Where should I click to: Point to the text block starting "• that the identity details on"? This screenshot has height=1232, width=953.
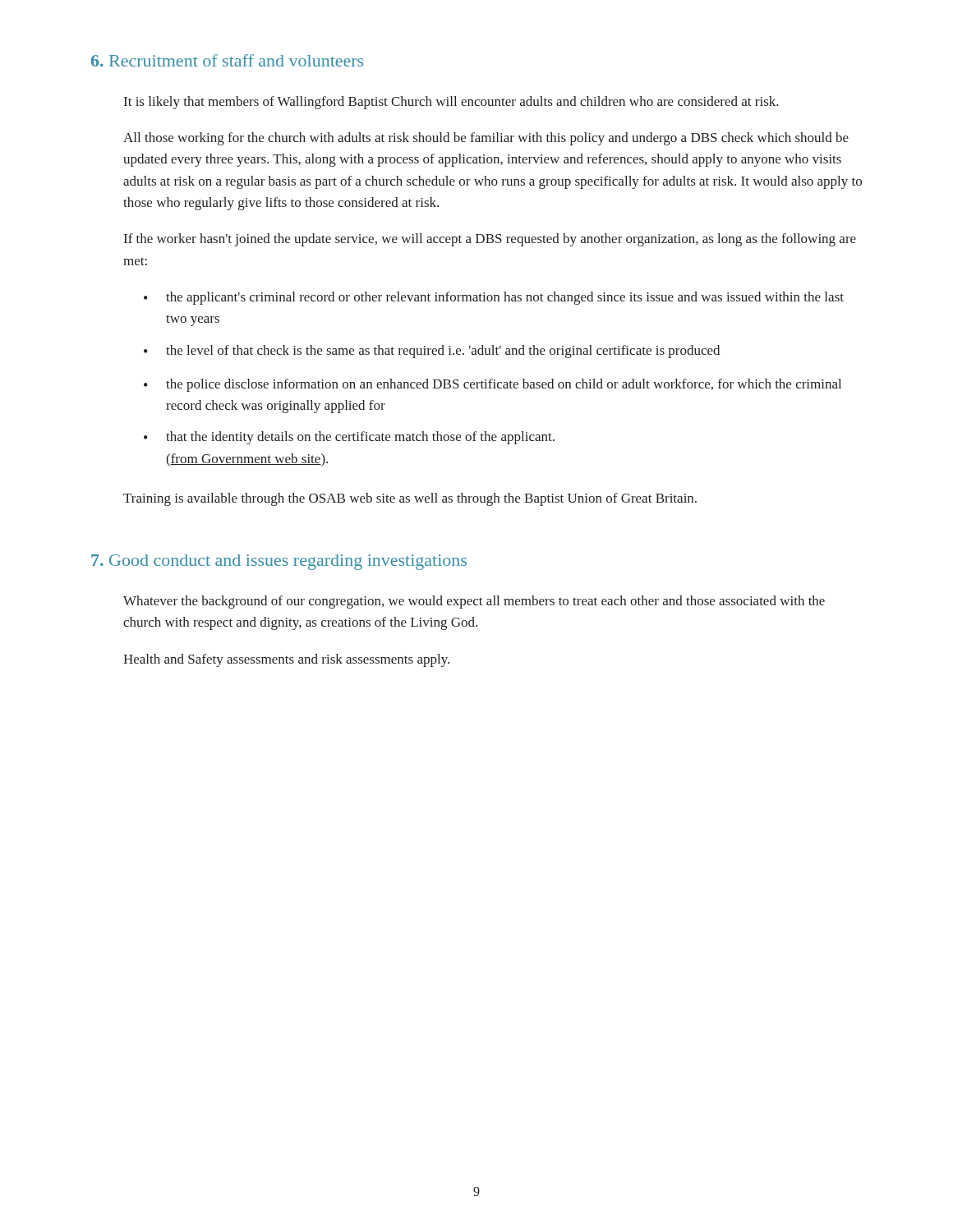tap(503, 448)
